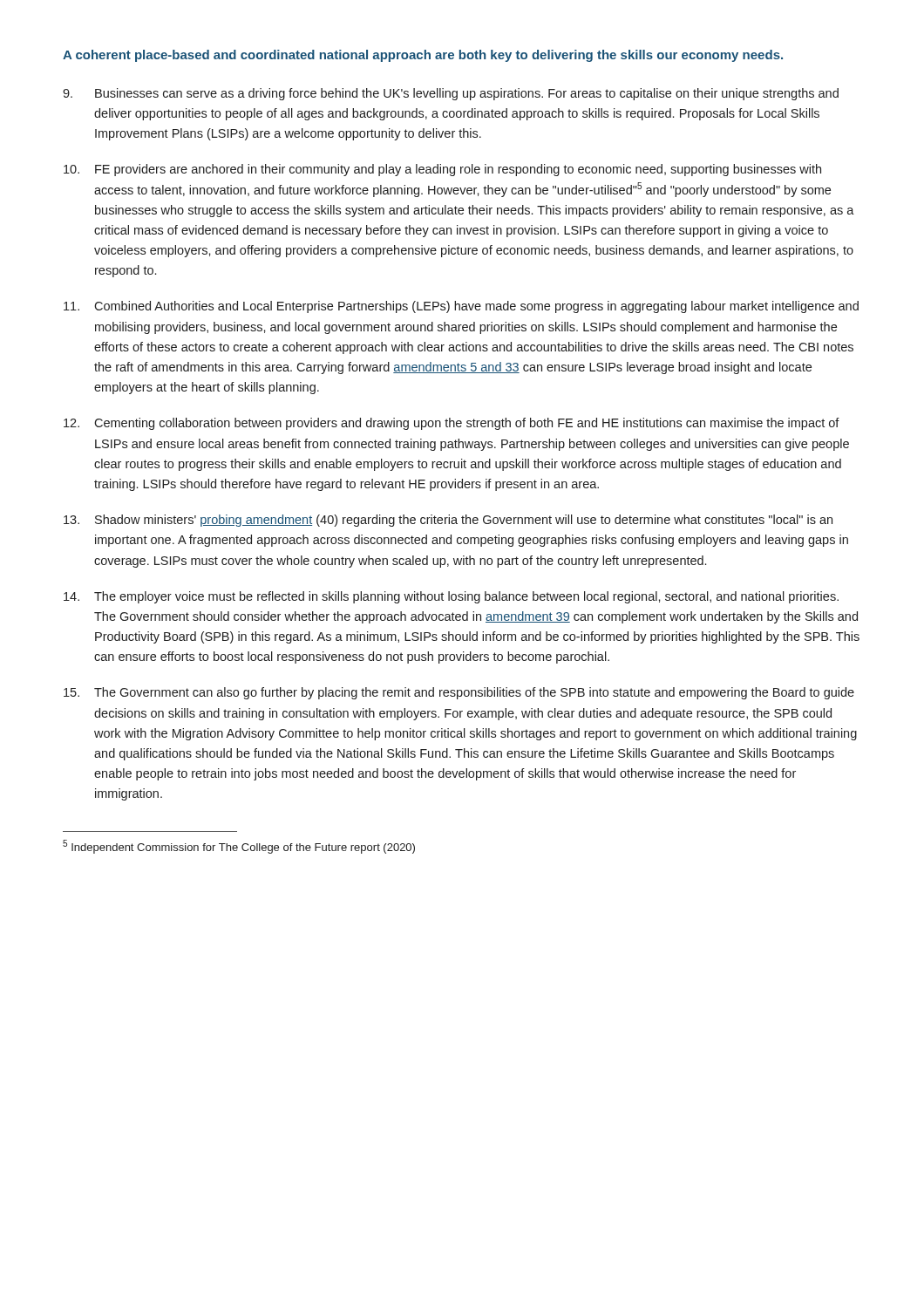Point to the element starting "15. The Government can"
Screen dimensions: 1308x924
[462, 744]
